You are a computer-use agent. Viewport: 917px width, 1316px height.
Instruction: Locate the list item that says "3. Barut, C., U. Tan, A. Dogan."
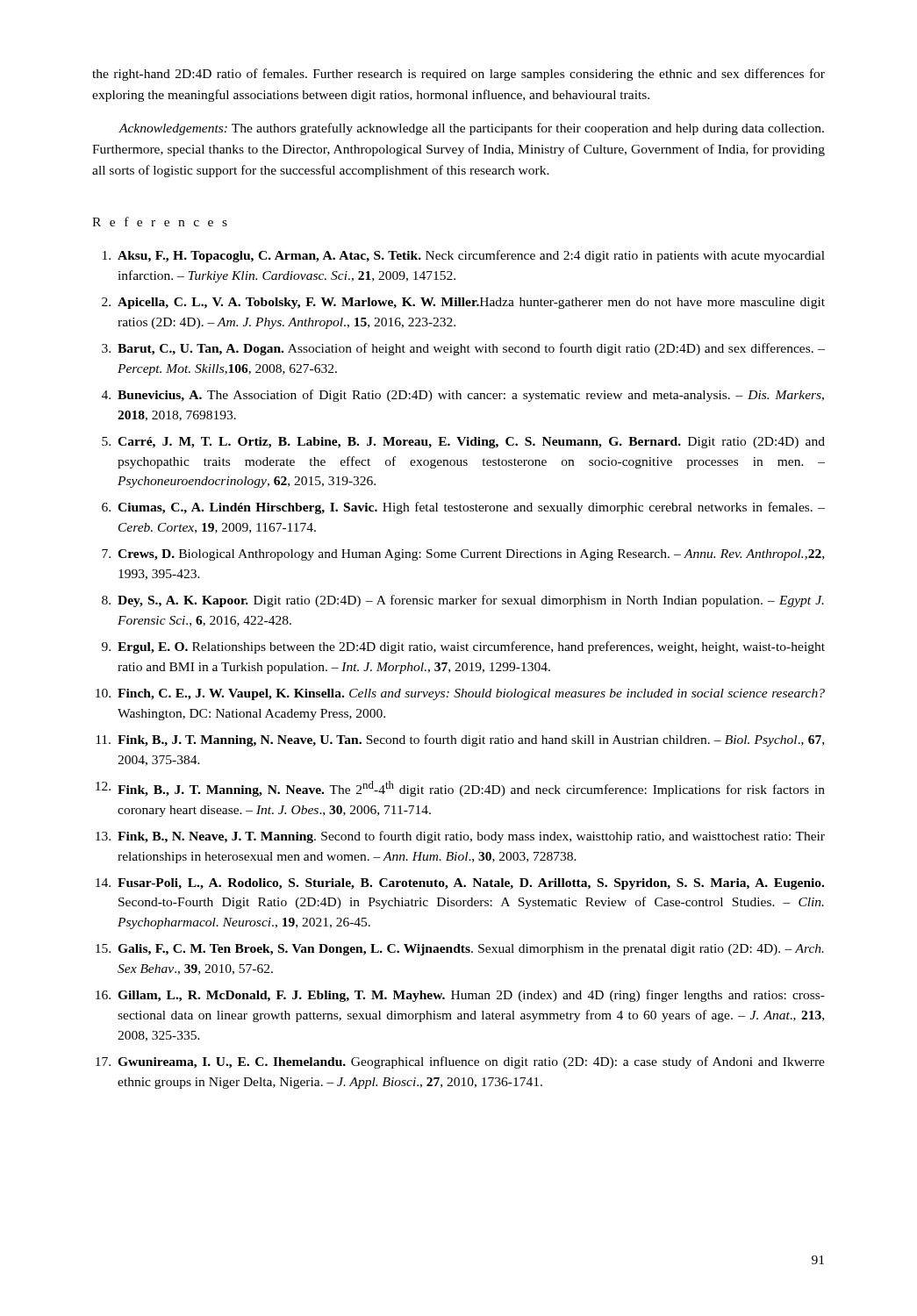(x=458, y=359)
